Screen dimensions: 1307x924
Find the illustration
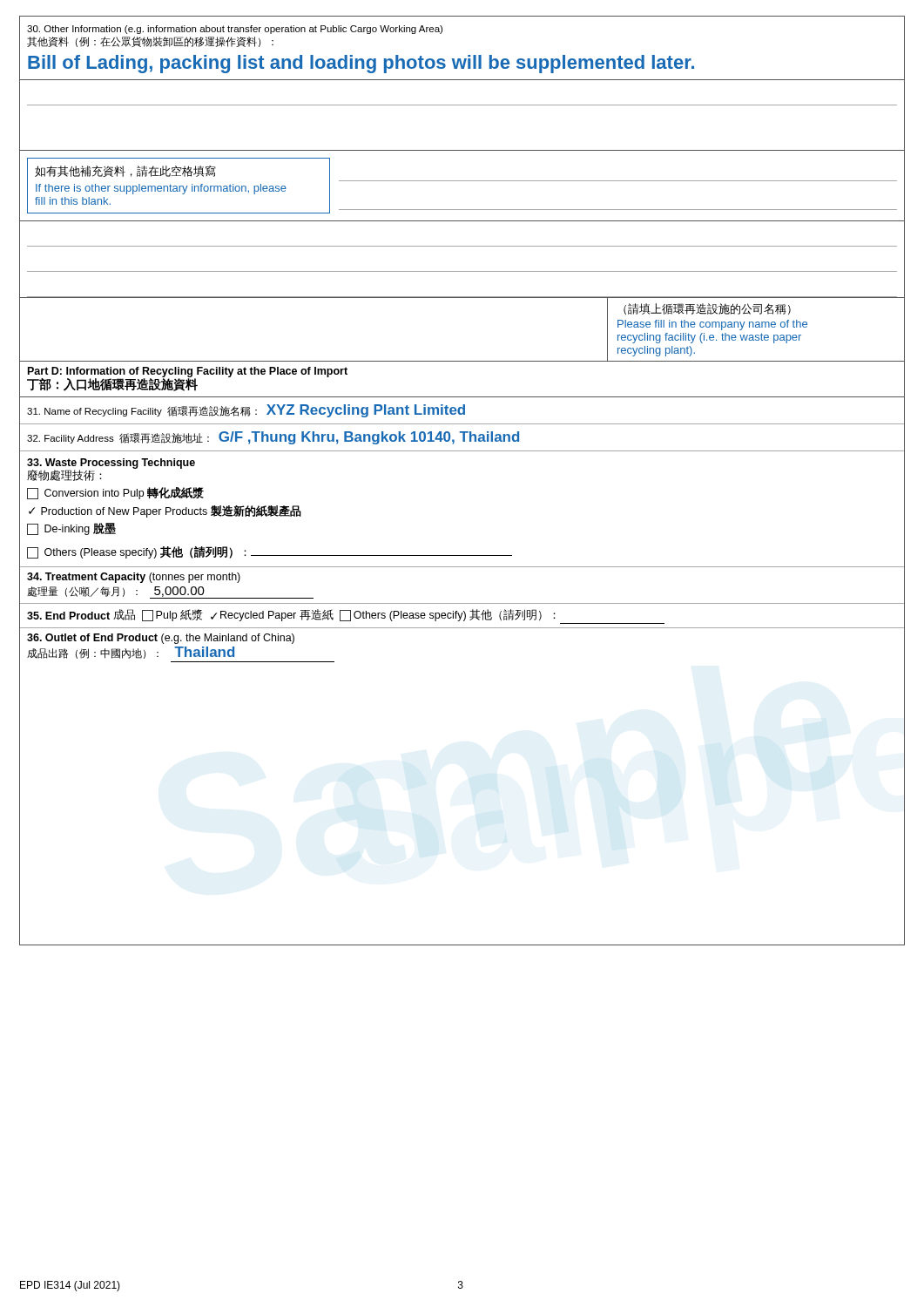(x=462, y=805)
